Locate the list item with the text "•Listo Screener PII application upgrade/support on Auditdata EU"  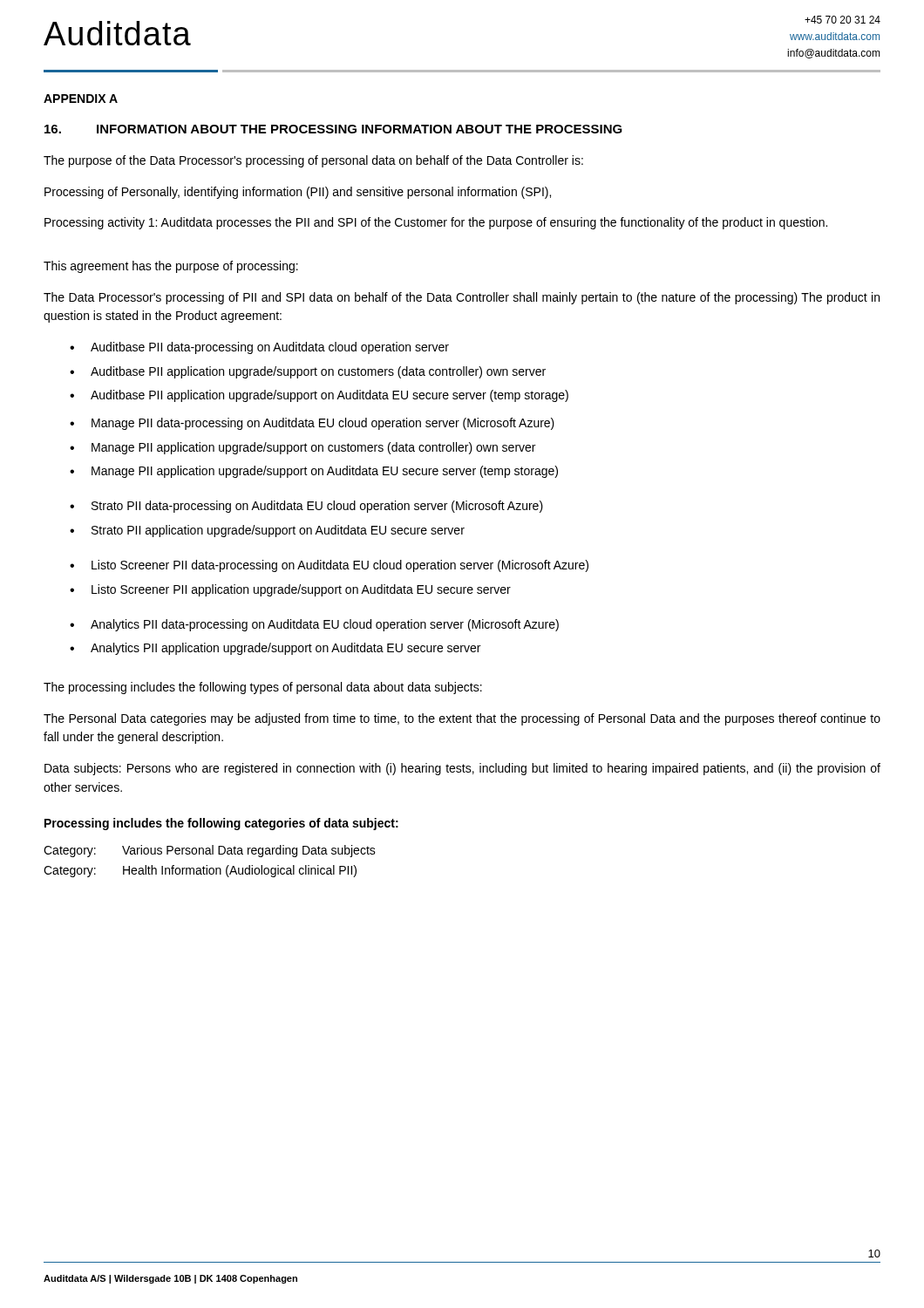[290, 590]
